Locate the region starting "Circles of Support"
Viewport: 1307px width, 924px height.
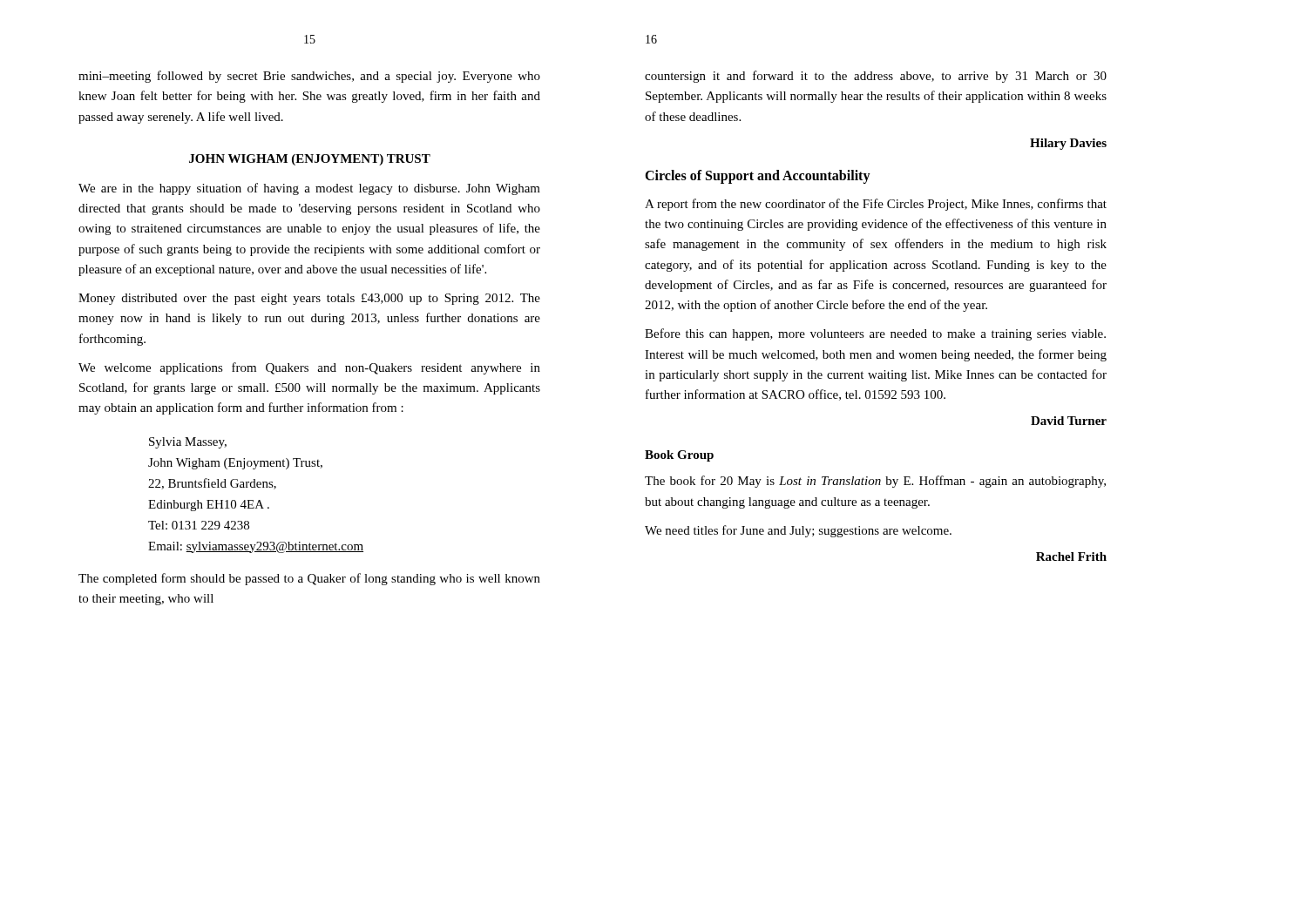[x=757, y=175]
